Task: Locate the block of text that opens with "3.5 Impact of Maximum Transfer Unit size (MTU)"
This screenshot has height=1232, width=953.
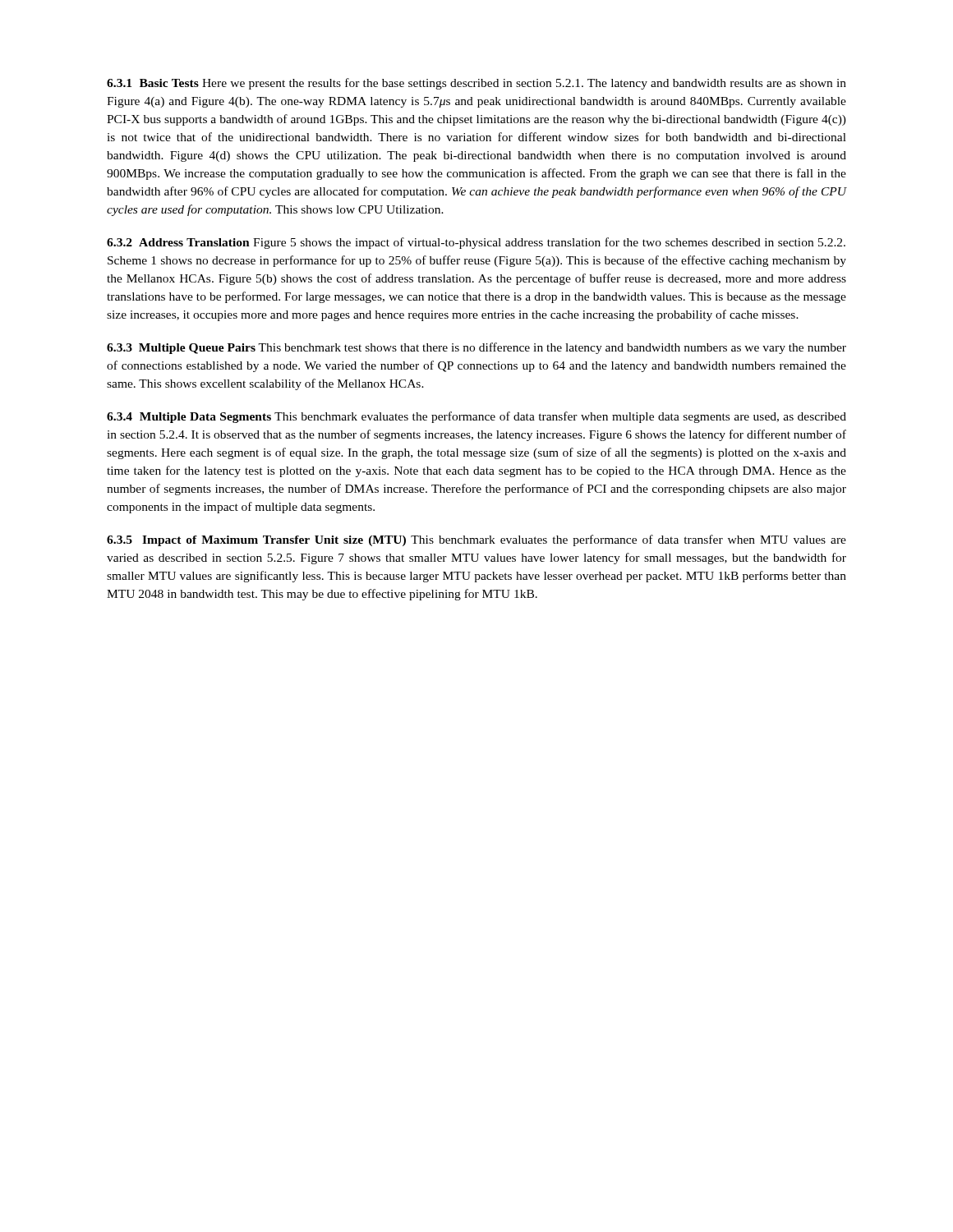Action: [476, 566]
